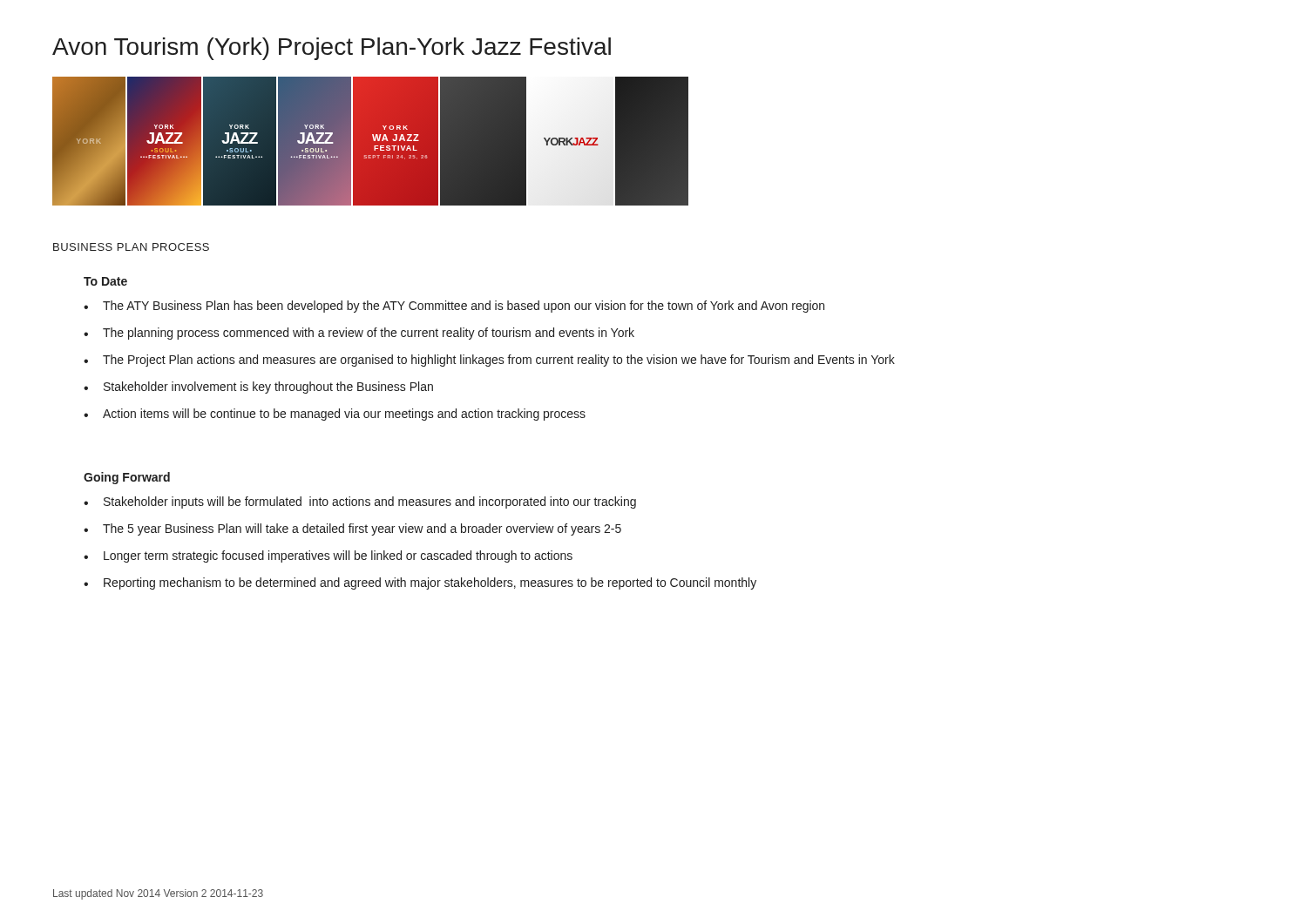This screenshot has width=1307, height=924.
Task: Select the text starting "BUSINESS PLAN PROCESS"
Action: pyautogui.click(x=131, y=247)
